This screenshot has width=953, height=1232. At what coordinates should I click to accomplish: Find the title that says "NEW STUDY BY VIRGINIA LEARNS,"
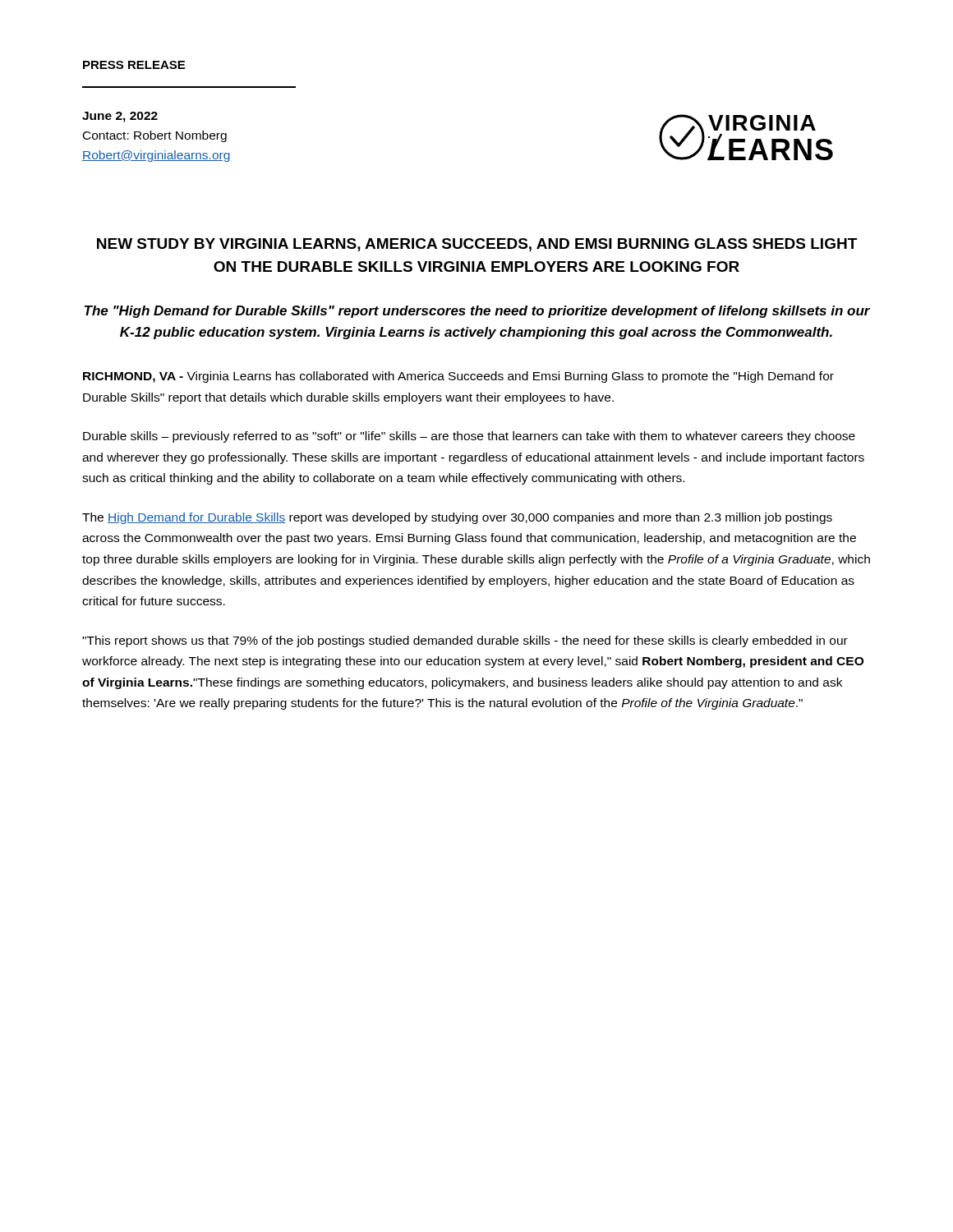coord(476,255)
